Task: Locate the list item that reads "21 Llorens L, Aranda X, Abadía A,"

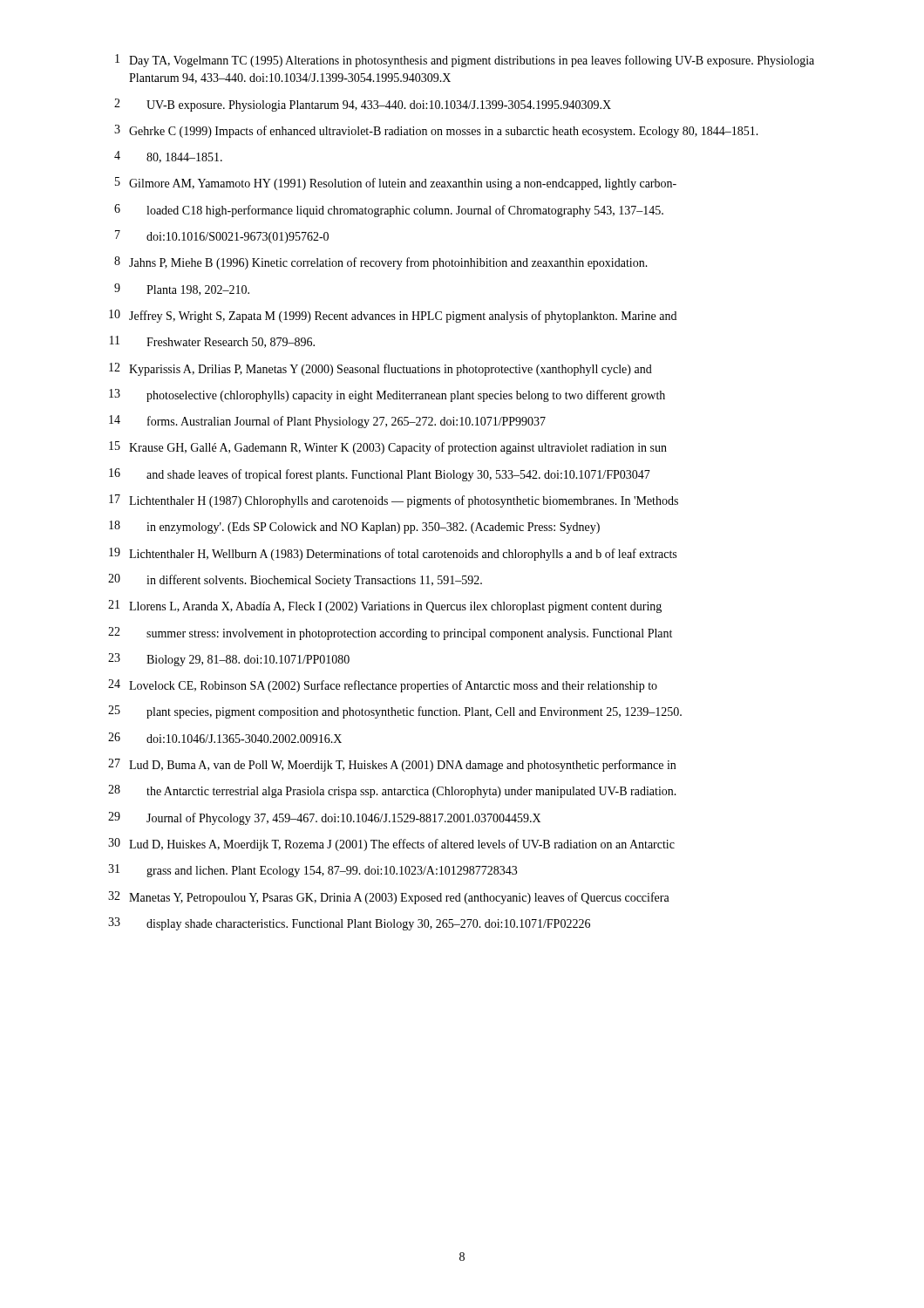Action: point(471,607)
